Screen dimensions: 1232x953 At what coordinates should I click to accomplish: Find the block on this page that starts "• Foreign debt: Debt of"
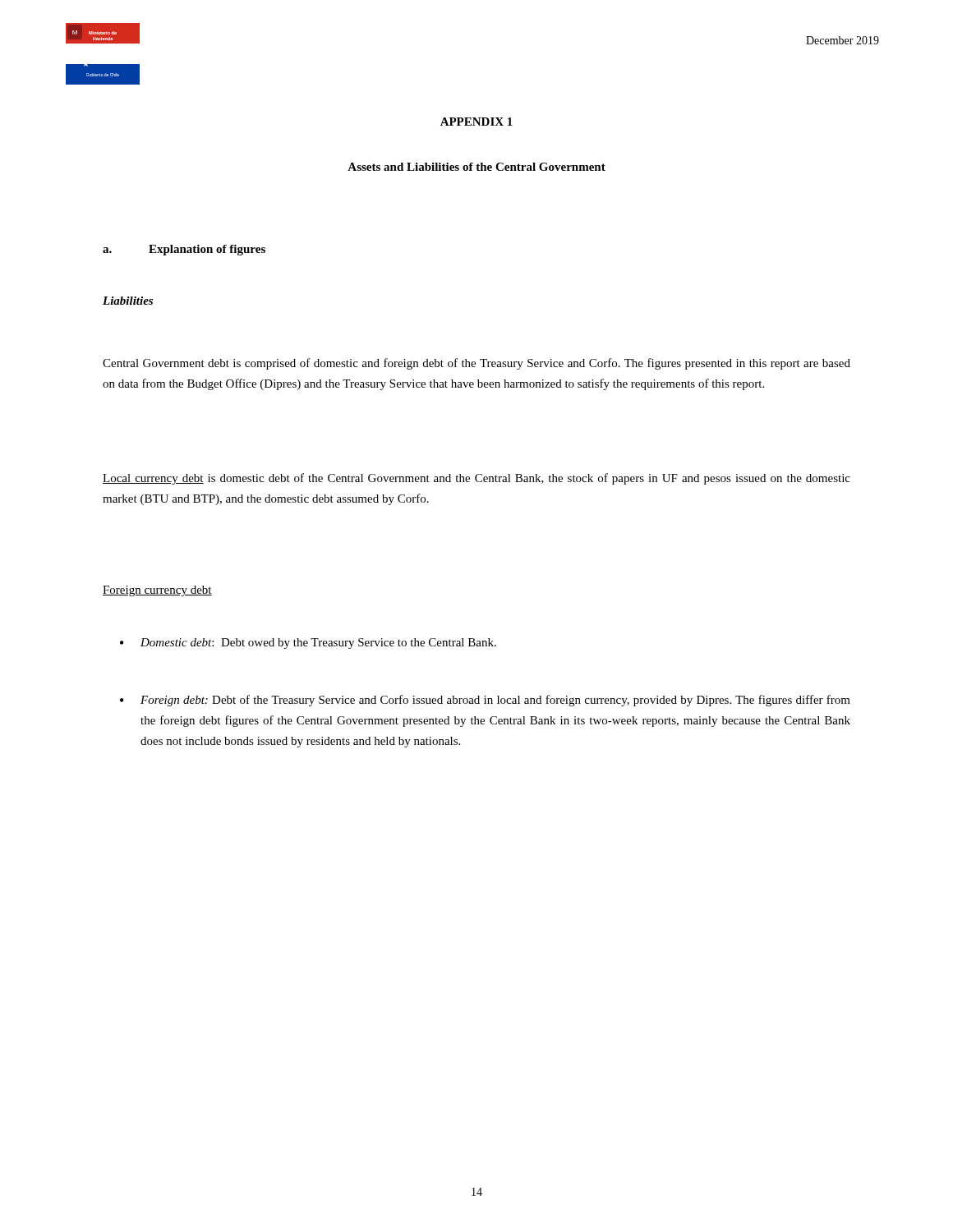click(485, 720)
